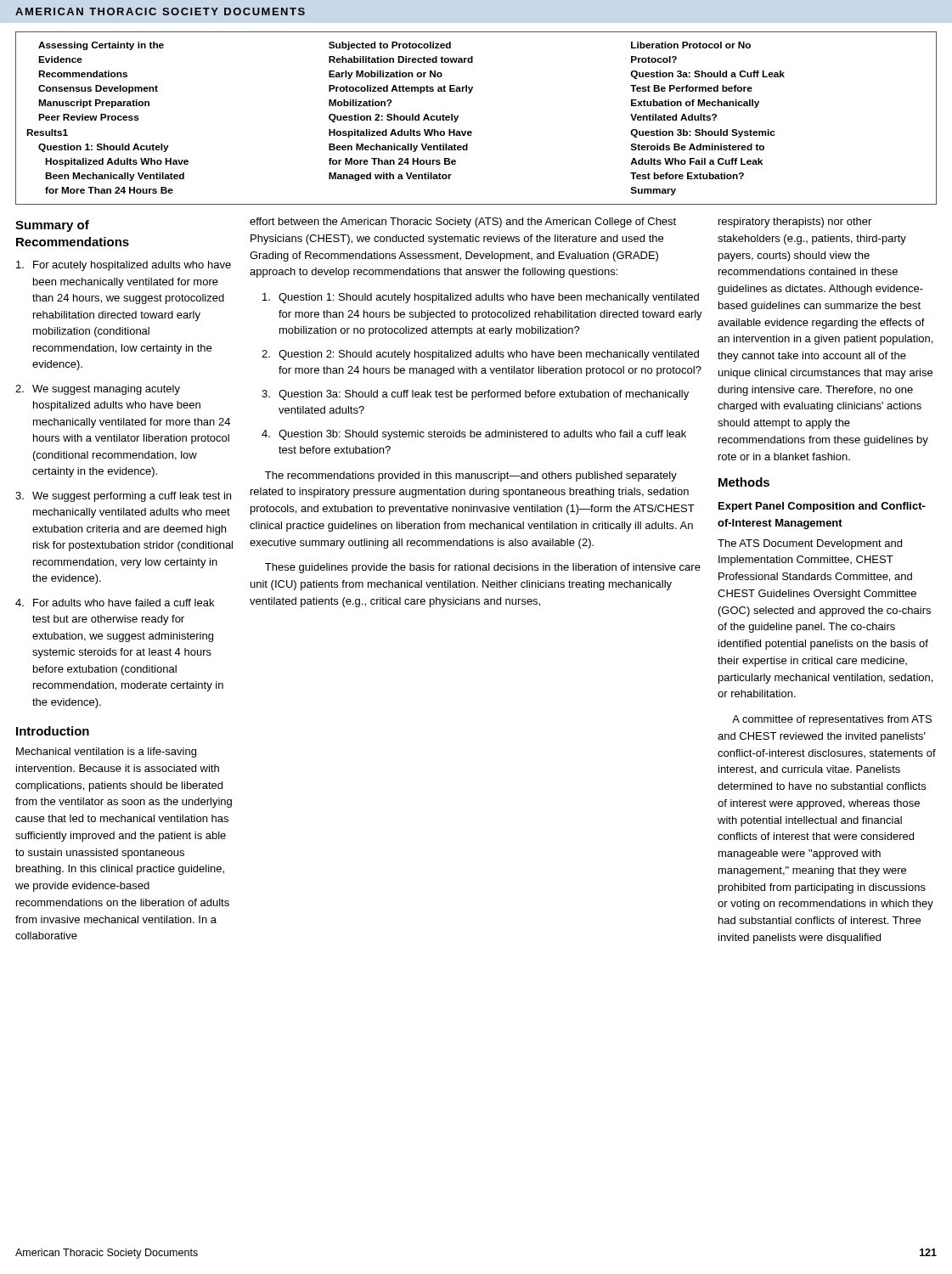Select the text starting "Mechanical ventilation is a"
Screen dimensions: 1274x952
pos(124,844)
